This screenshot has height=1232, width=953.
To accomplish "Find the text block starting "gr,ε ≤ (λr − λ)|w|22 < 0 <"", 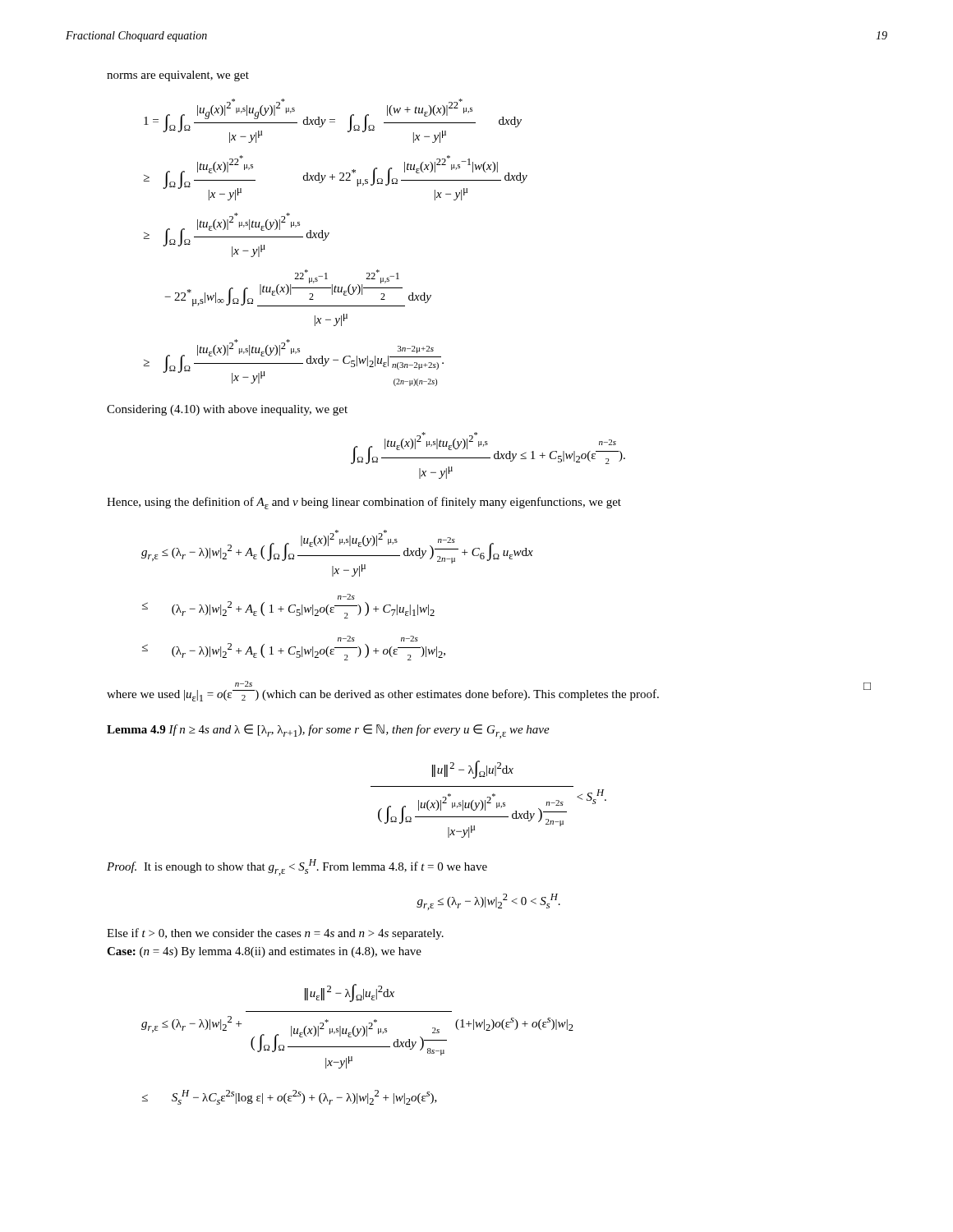I will [489, 901].
